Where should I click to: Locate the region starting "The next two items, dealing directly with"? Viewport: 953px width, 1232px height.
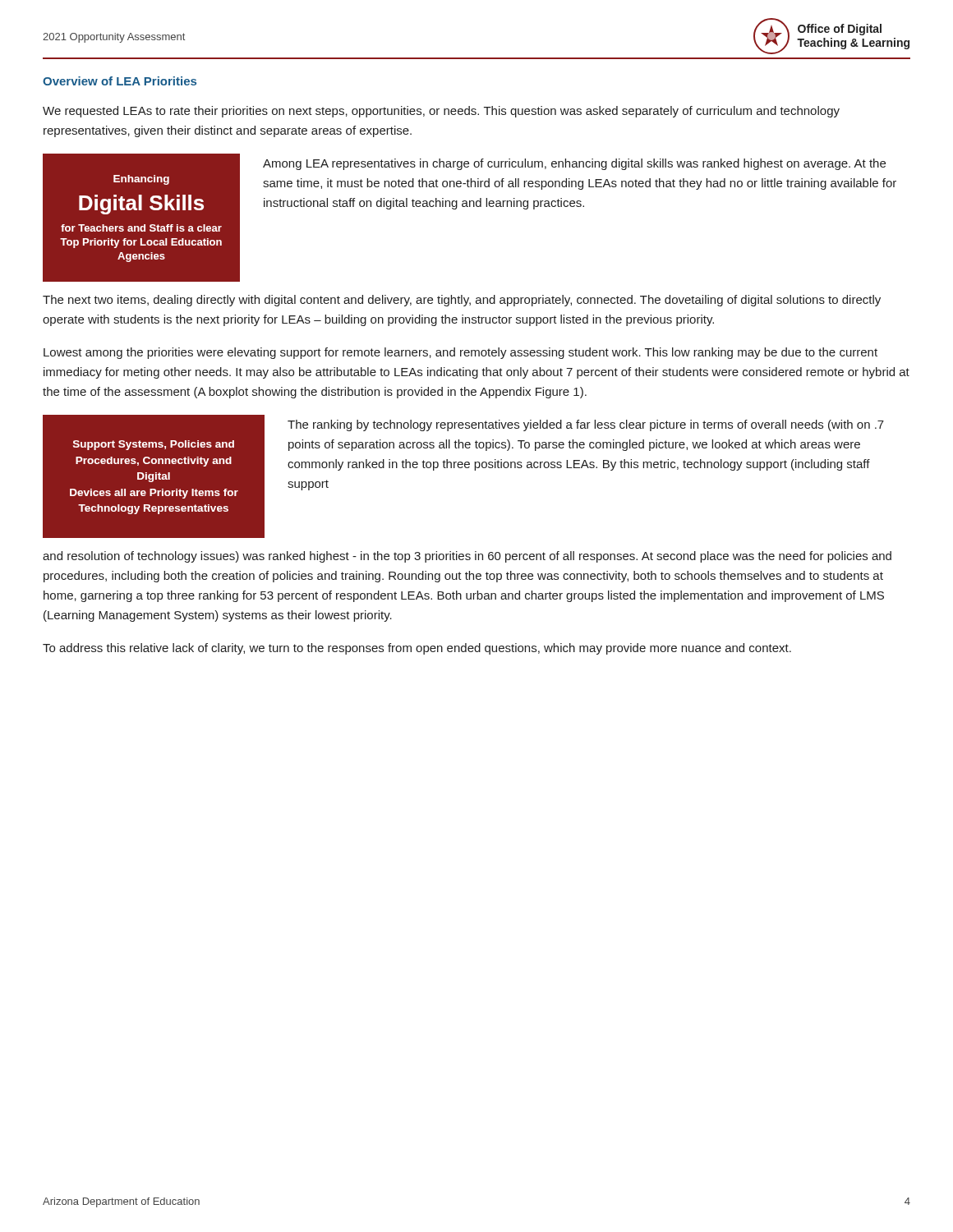click(462, 309)
